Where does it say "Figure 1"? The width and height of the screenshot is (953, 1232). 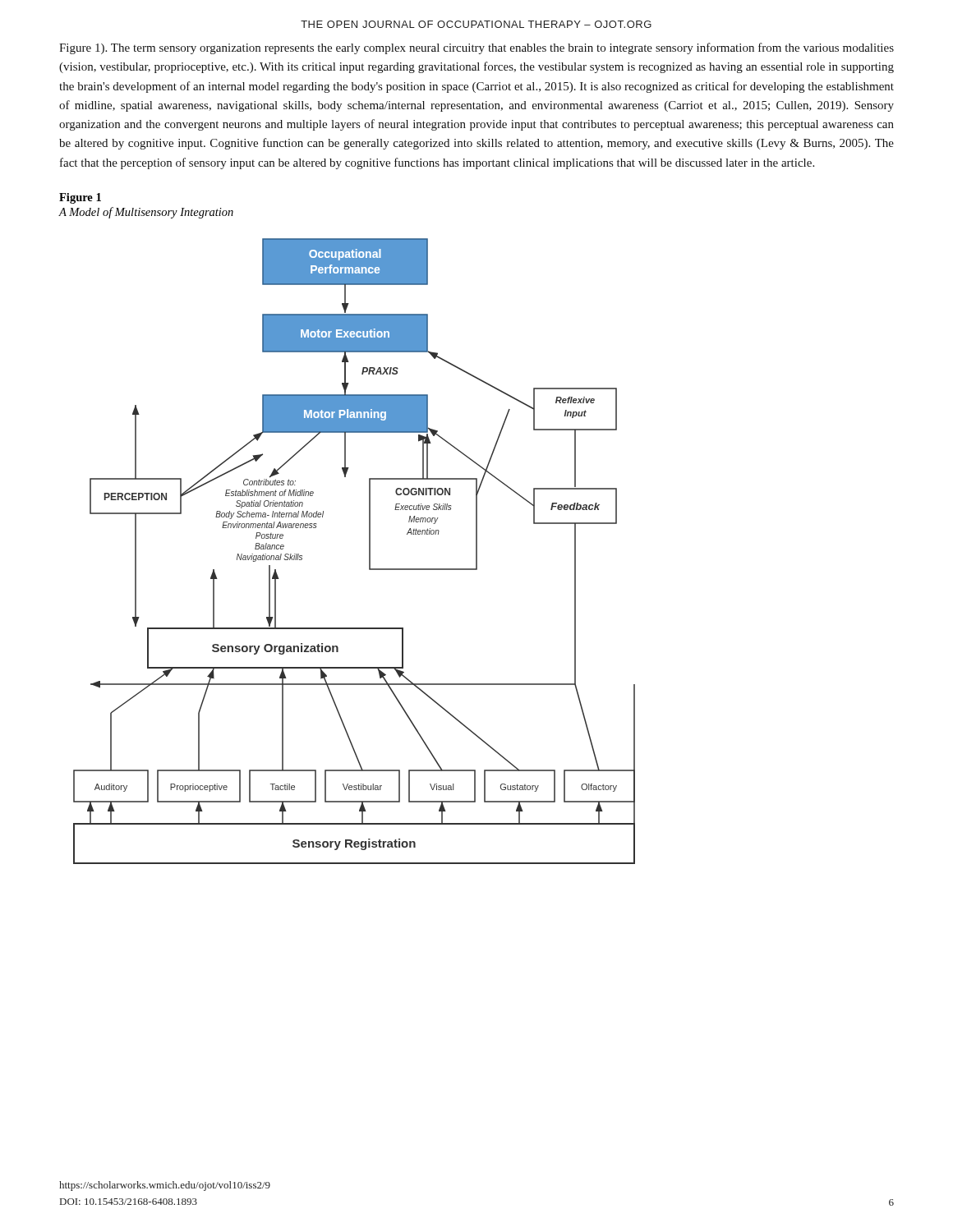(x=80, y=197)
